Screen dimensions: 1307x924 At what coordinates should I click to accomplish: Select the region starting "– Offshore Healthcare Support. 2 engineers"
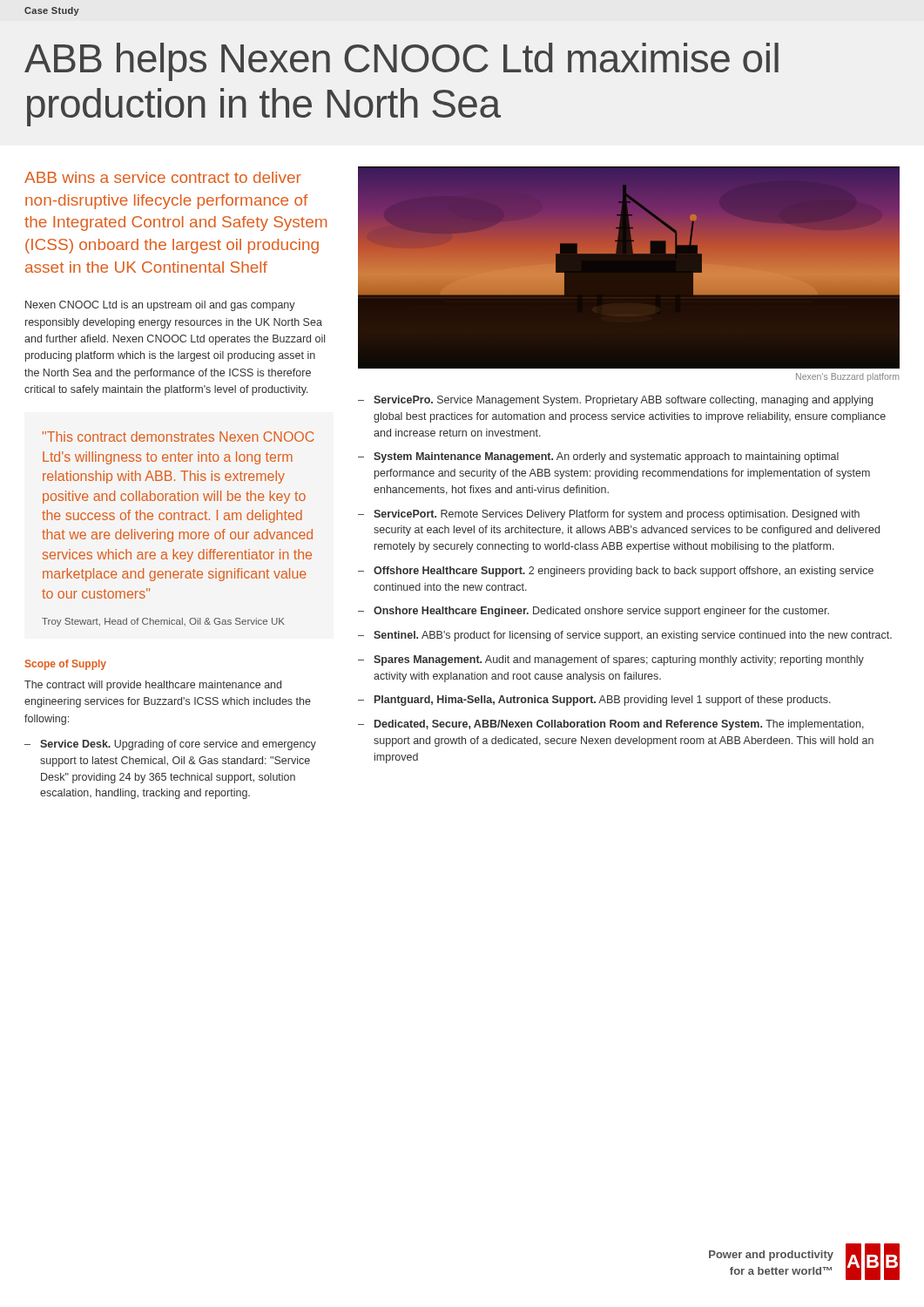point(629,579)
